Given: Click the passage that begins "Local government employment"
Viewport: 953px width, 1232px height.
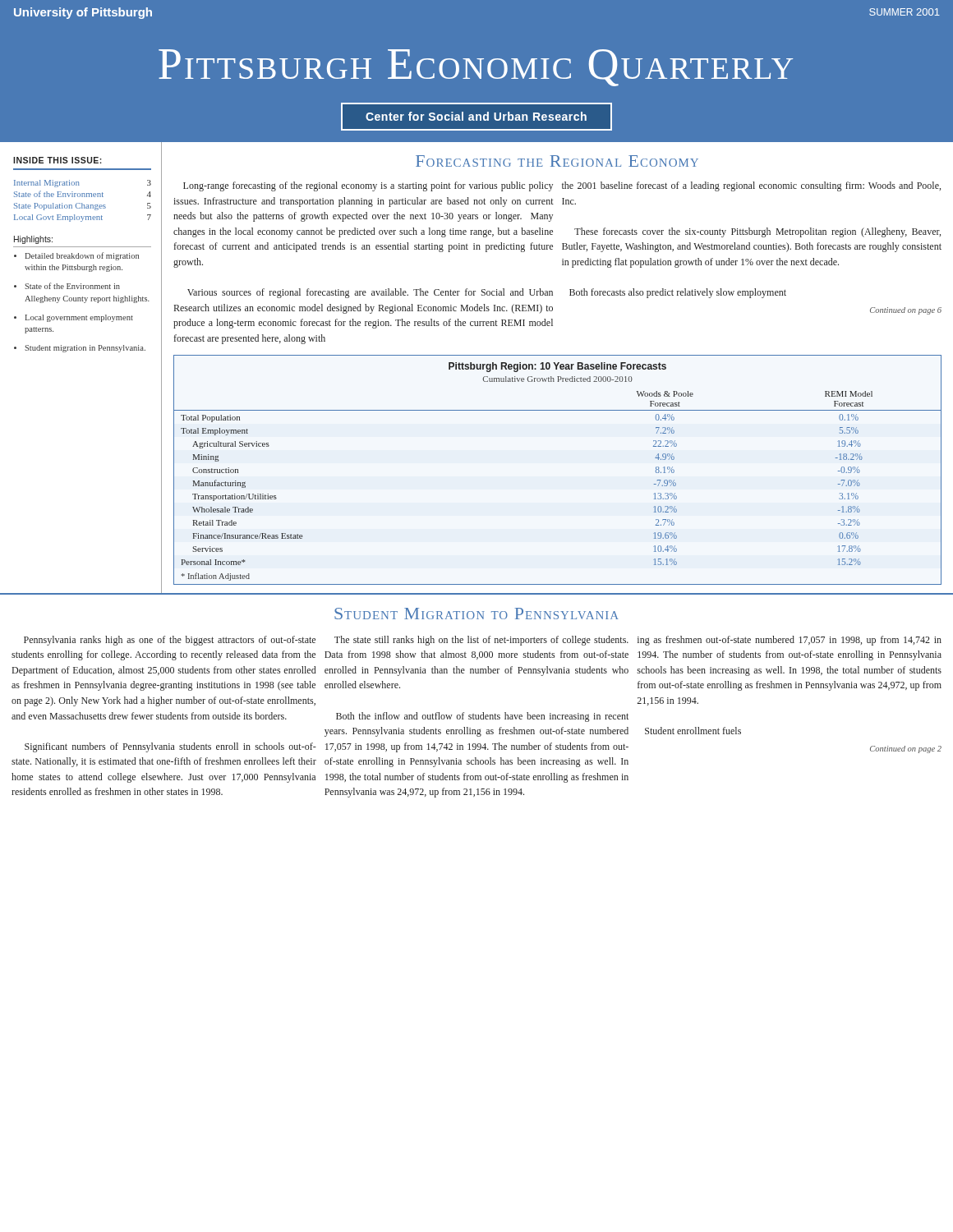Looking at the screenshot, I should (x=79, y=323).
